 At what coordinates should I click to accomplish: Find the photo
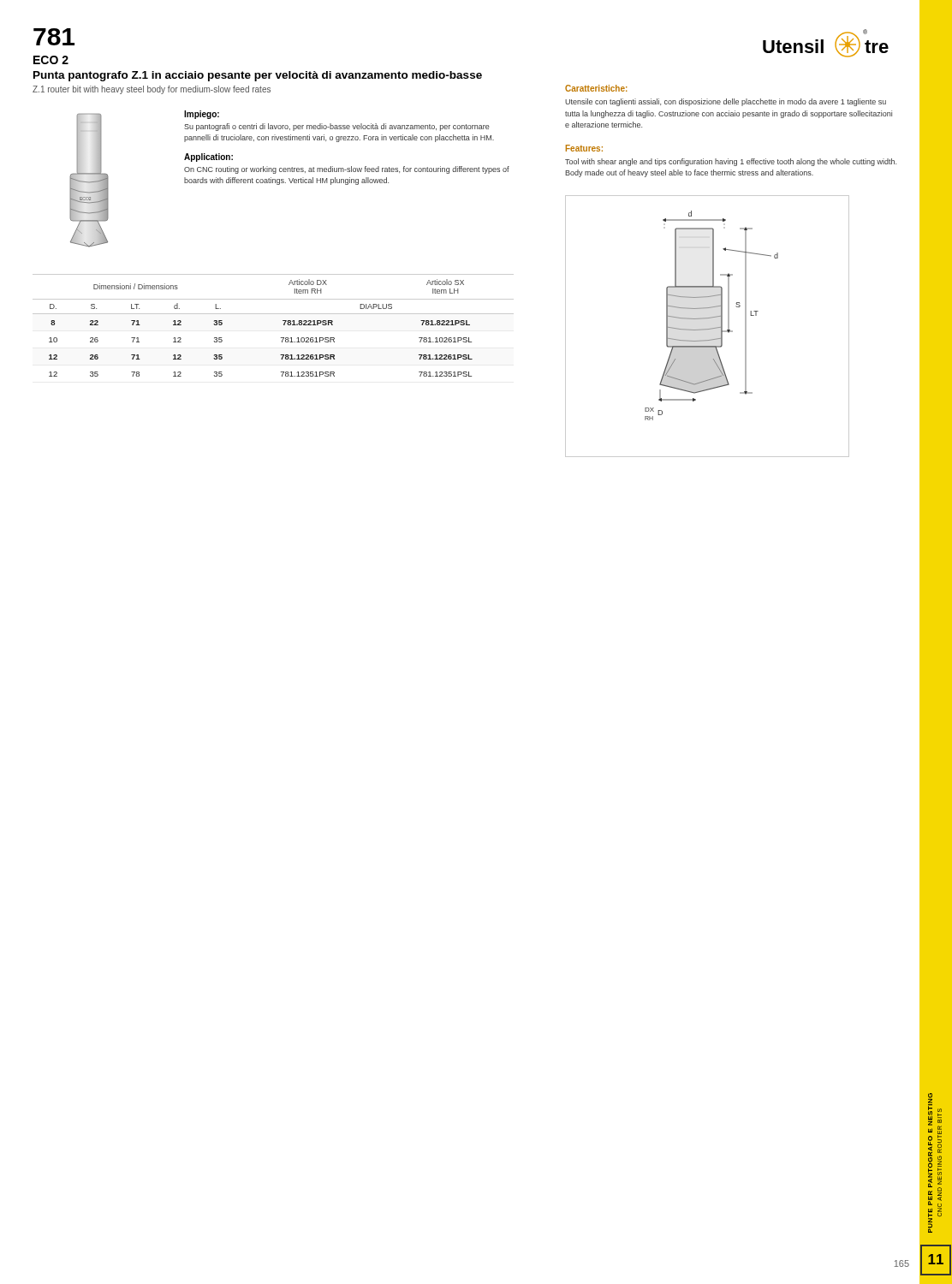99,184
